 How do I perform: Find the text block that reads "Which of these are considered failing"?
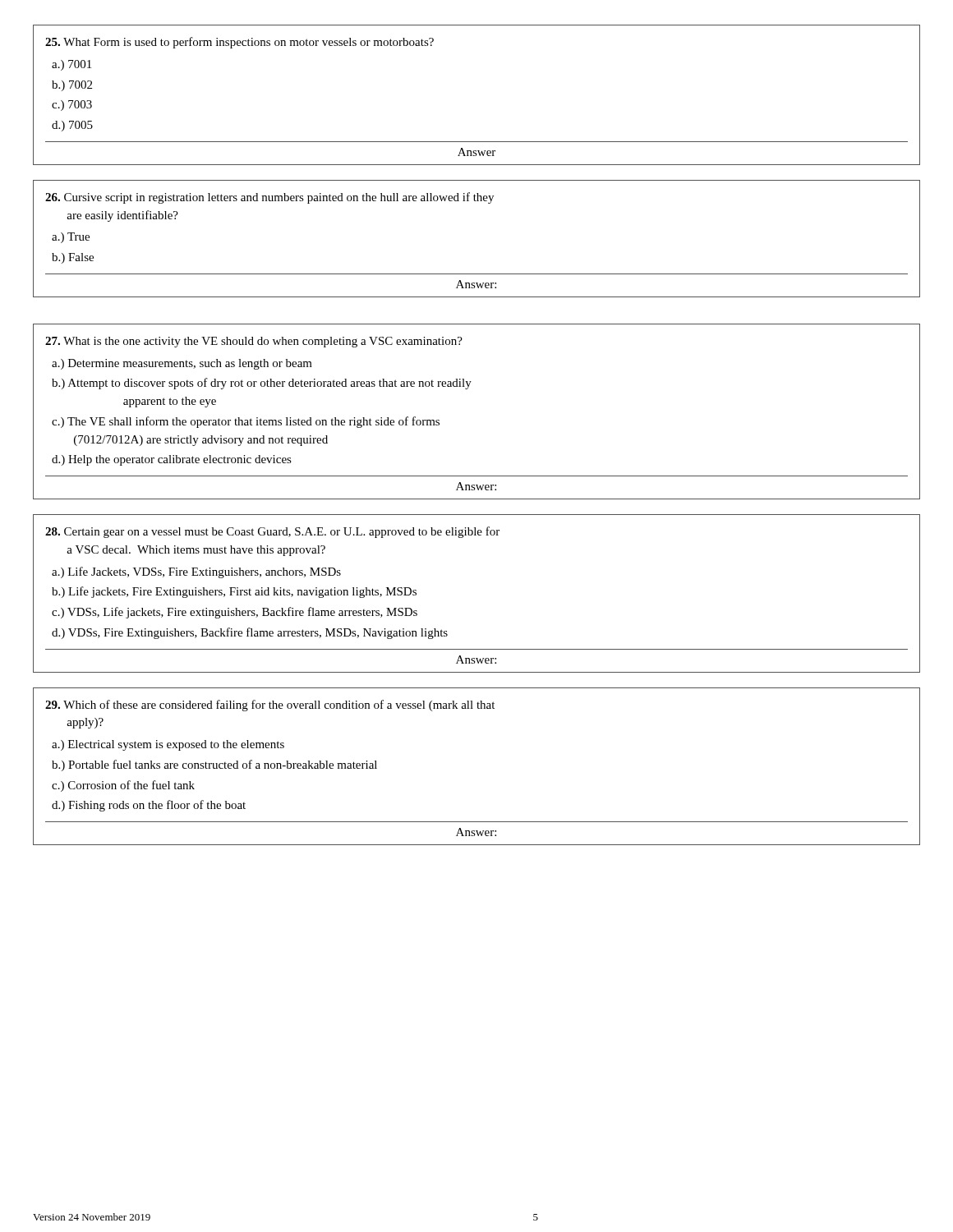click(270, 706)
